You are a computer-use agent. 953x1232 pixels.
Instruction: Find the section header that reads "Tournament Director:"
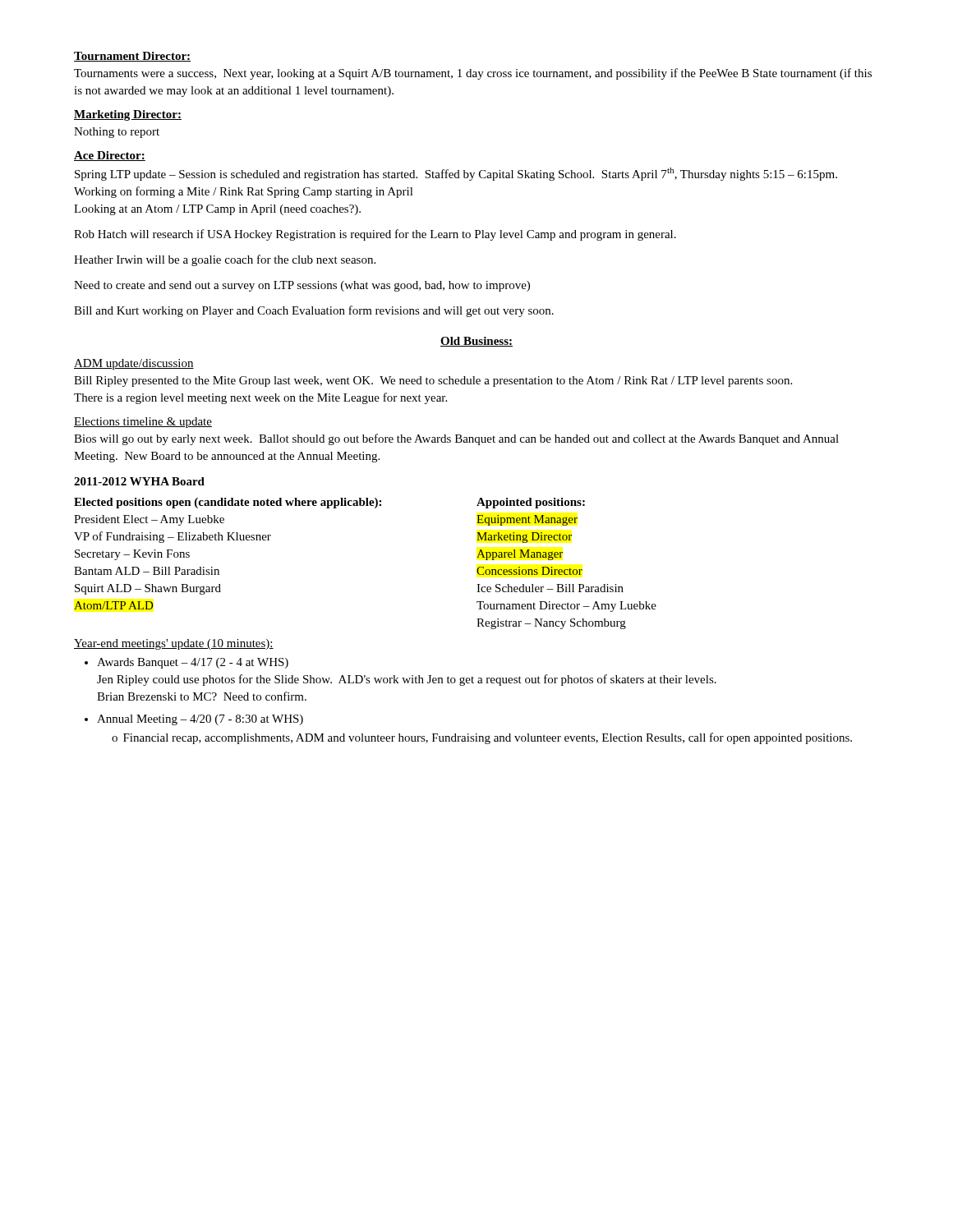[x=132, y=56]
